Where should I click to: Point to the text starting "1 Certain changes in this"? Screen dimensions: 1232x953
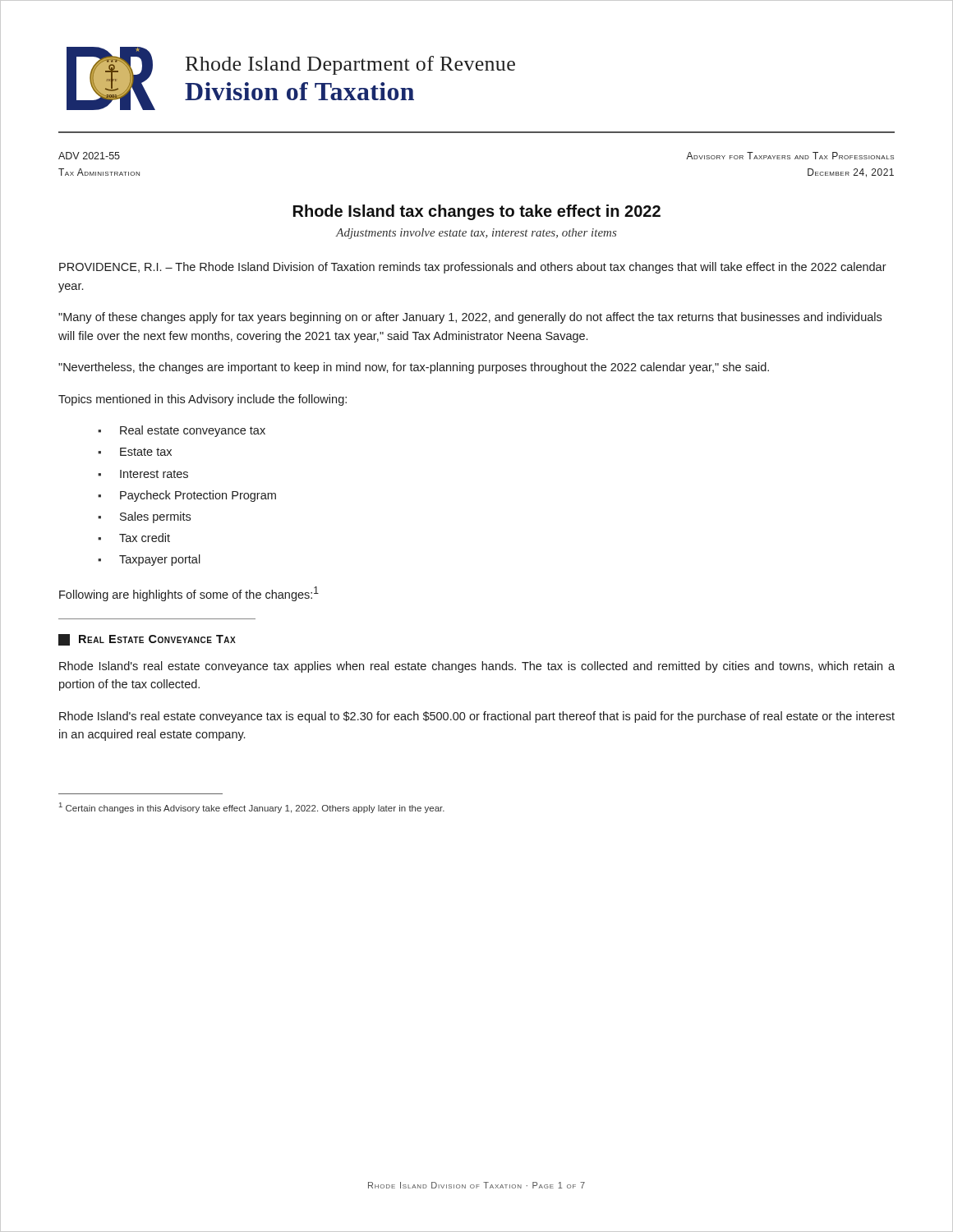(252, 806)
